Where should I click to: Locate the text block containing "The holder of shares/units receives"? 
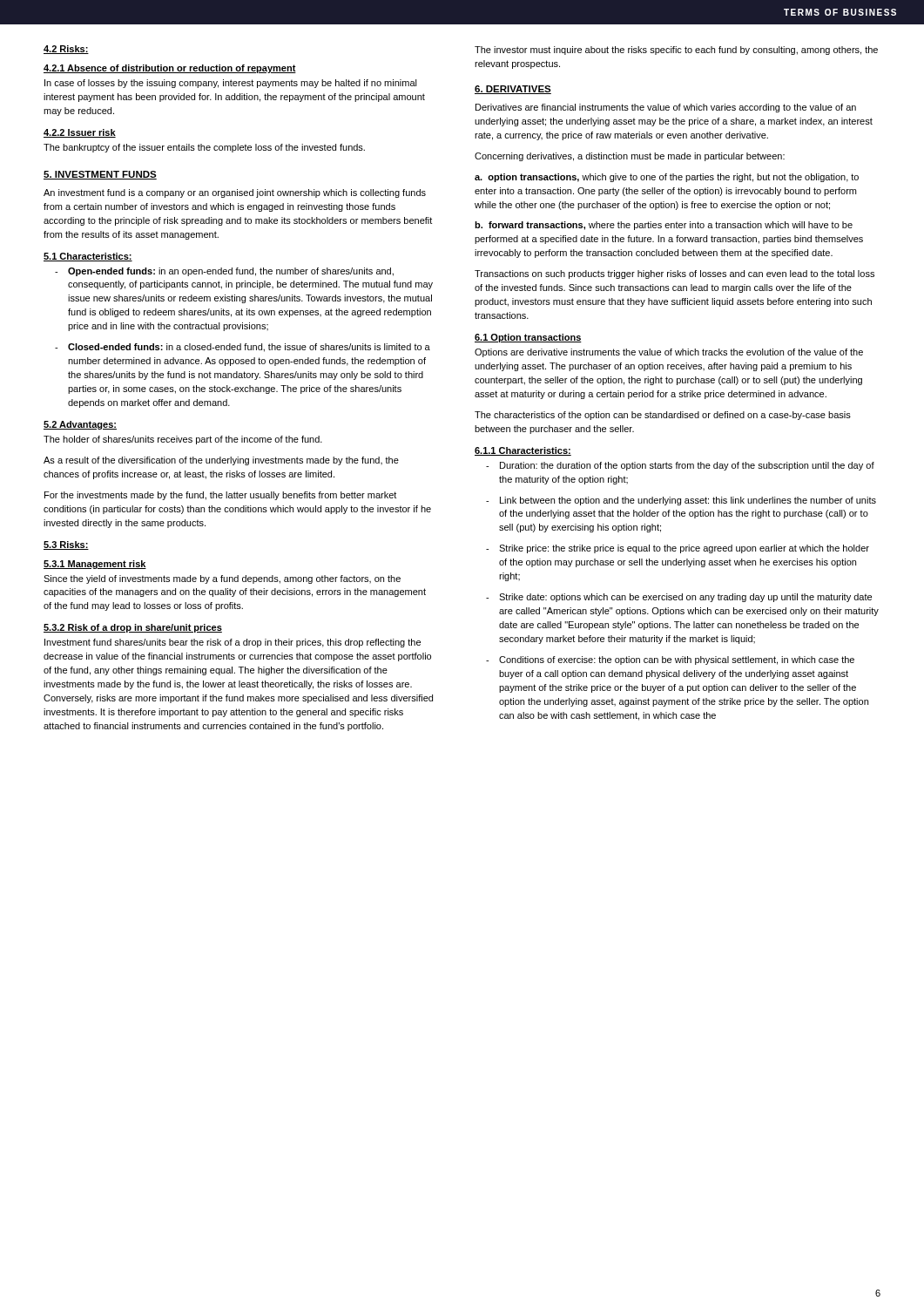coord(240,440)
